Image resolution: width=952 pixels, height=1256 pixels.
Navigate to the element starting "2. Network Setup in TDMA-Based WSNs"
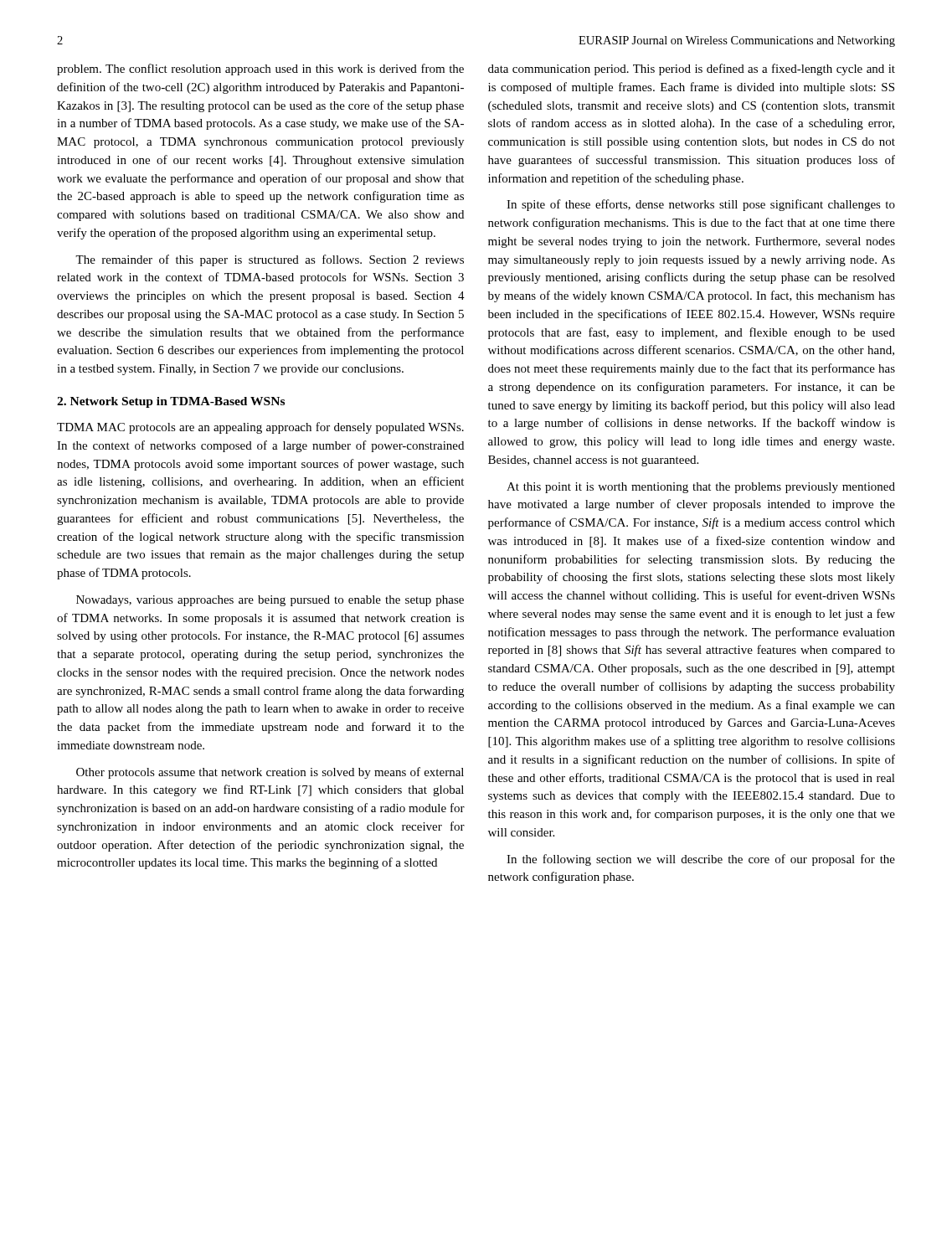(171, 400)
